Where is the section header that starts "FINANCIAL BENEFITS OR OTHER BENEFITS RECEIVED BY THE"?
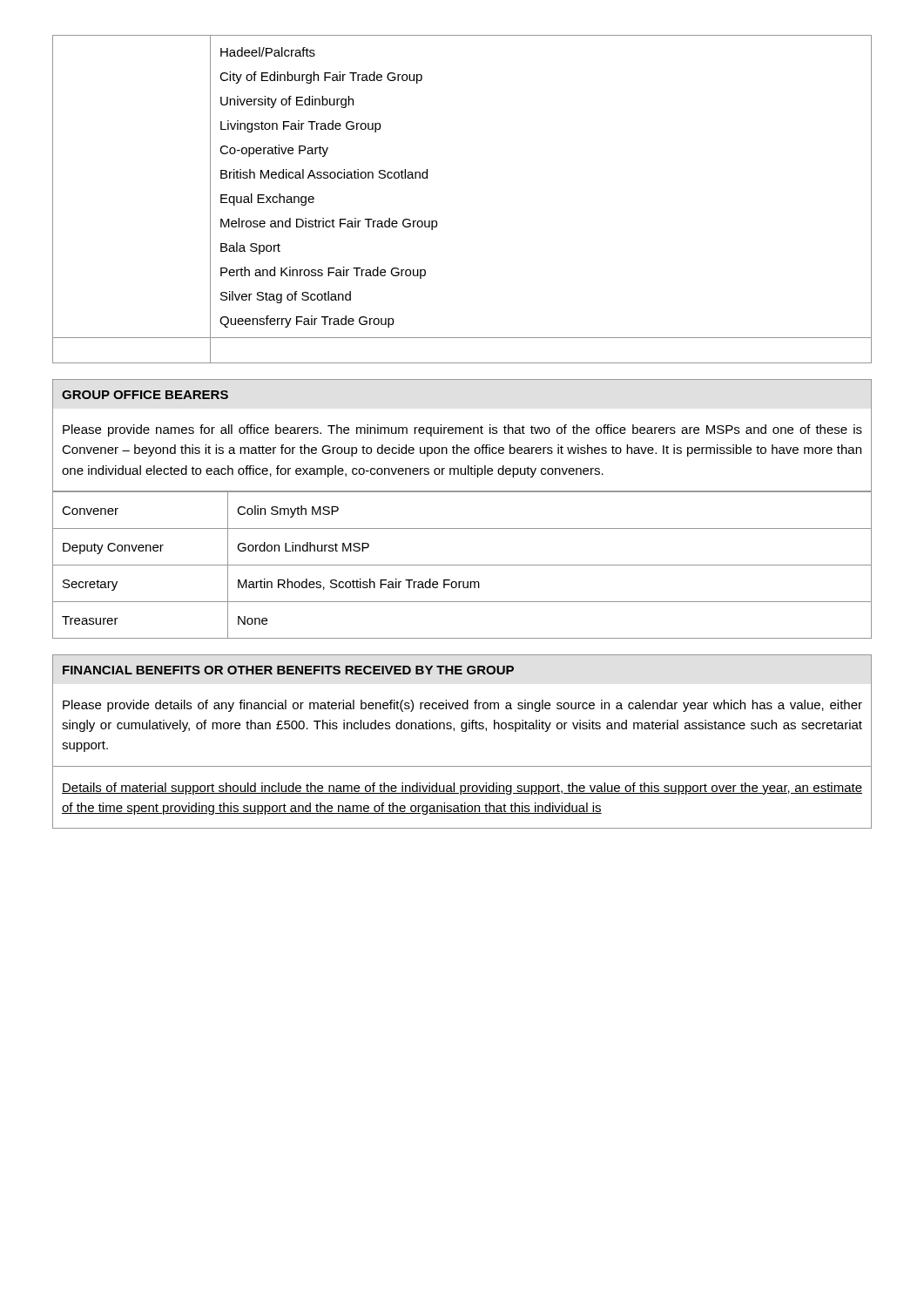This screenshot has width=924, height=1307. [x=288, y=669]
